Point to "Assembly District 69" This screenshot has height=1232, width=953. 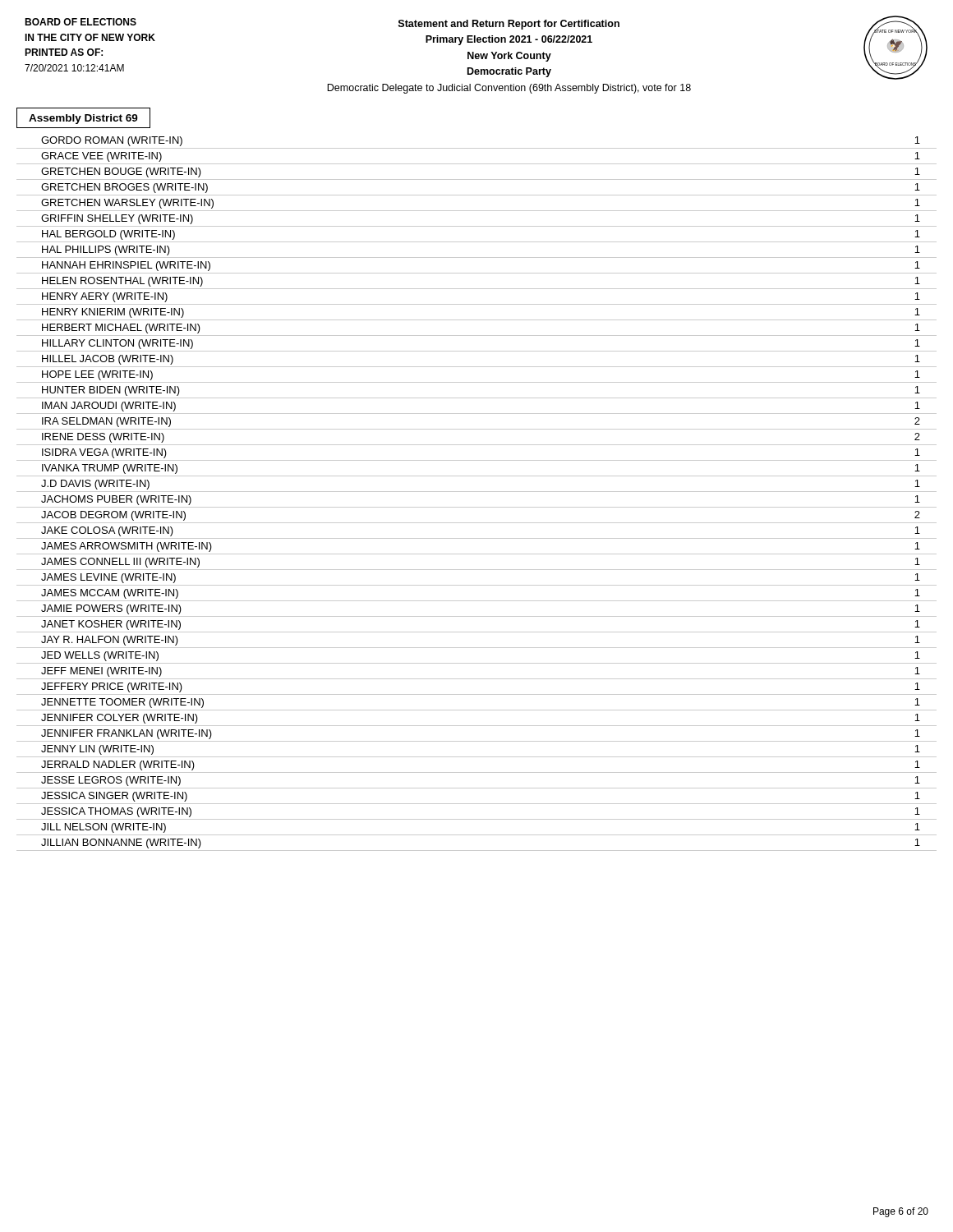83,118
